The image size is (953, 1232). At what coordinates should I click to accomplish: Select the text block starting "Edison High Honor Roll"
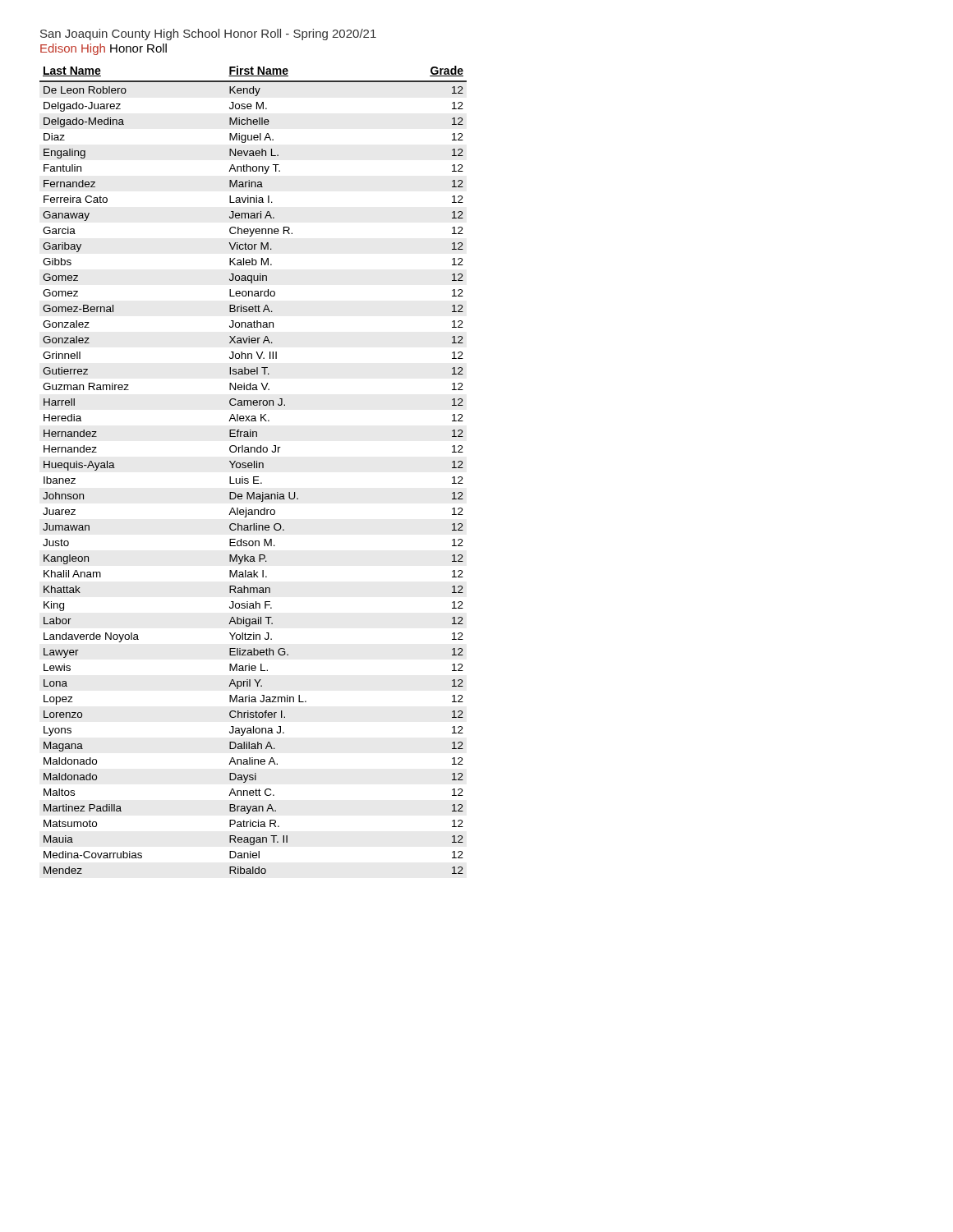point(103,48)
